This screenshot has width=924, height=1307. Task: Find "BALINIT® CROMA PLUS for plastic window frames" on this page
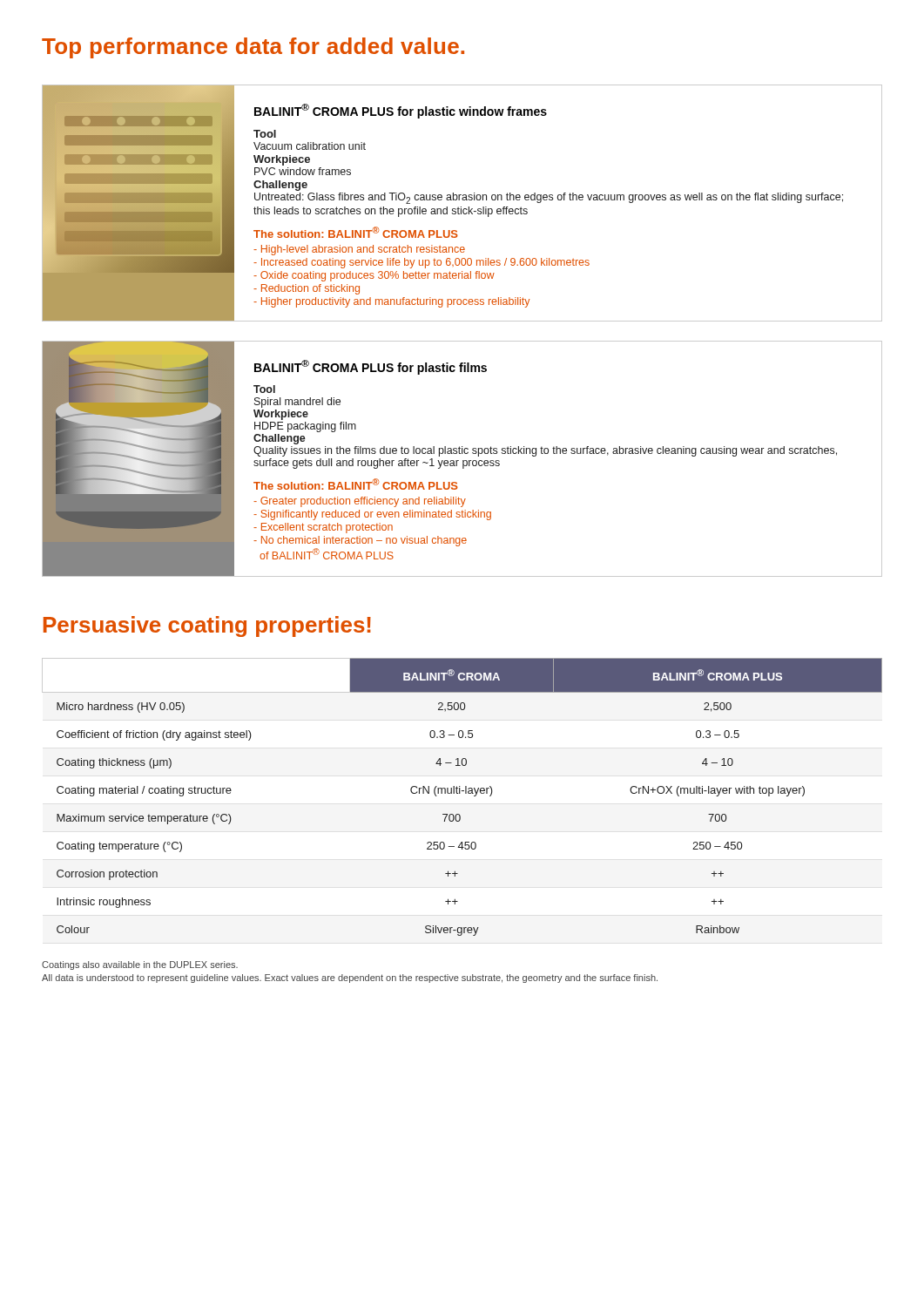click(400, 110)
